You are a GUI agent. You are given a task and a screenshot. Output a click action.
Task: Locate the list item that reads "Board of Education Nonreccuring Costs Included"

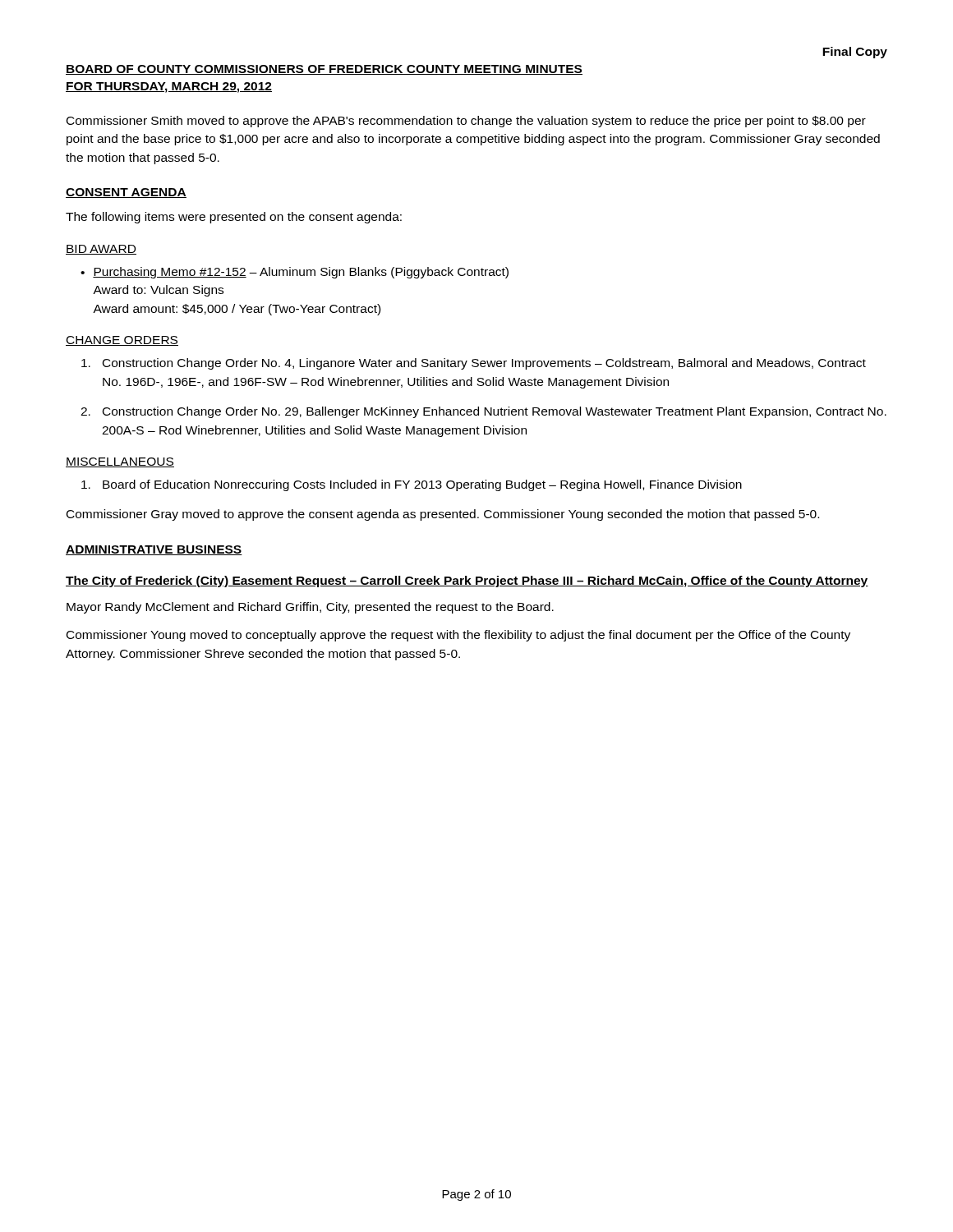click(411, 485)
